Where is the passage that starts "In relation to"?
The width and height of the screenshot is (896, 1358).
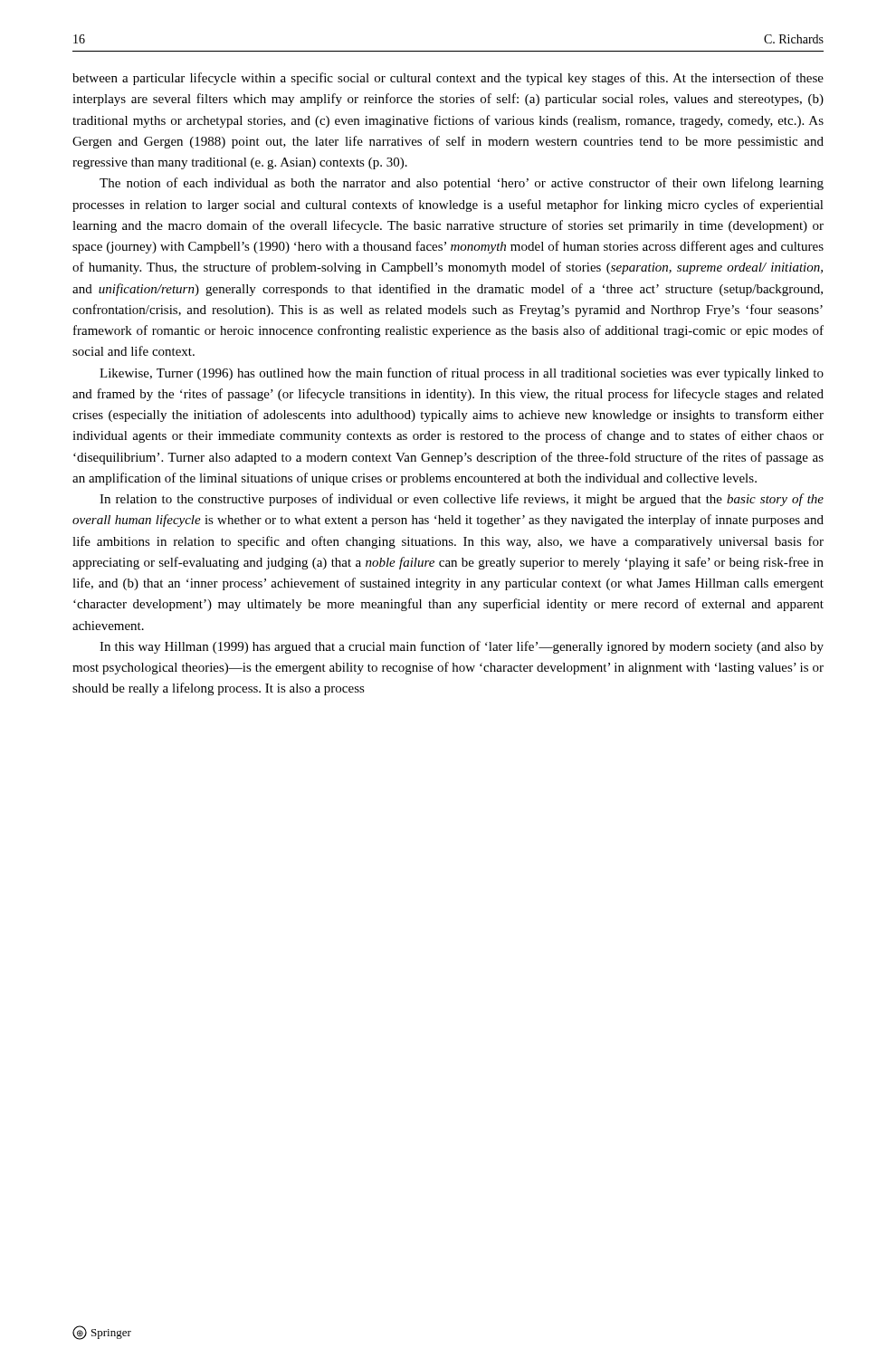[x=448, y=563]
